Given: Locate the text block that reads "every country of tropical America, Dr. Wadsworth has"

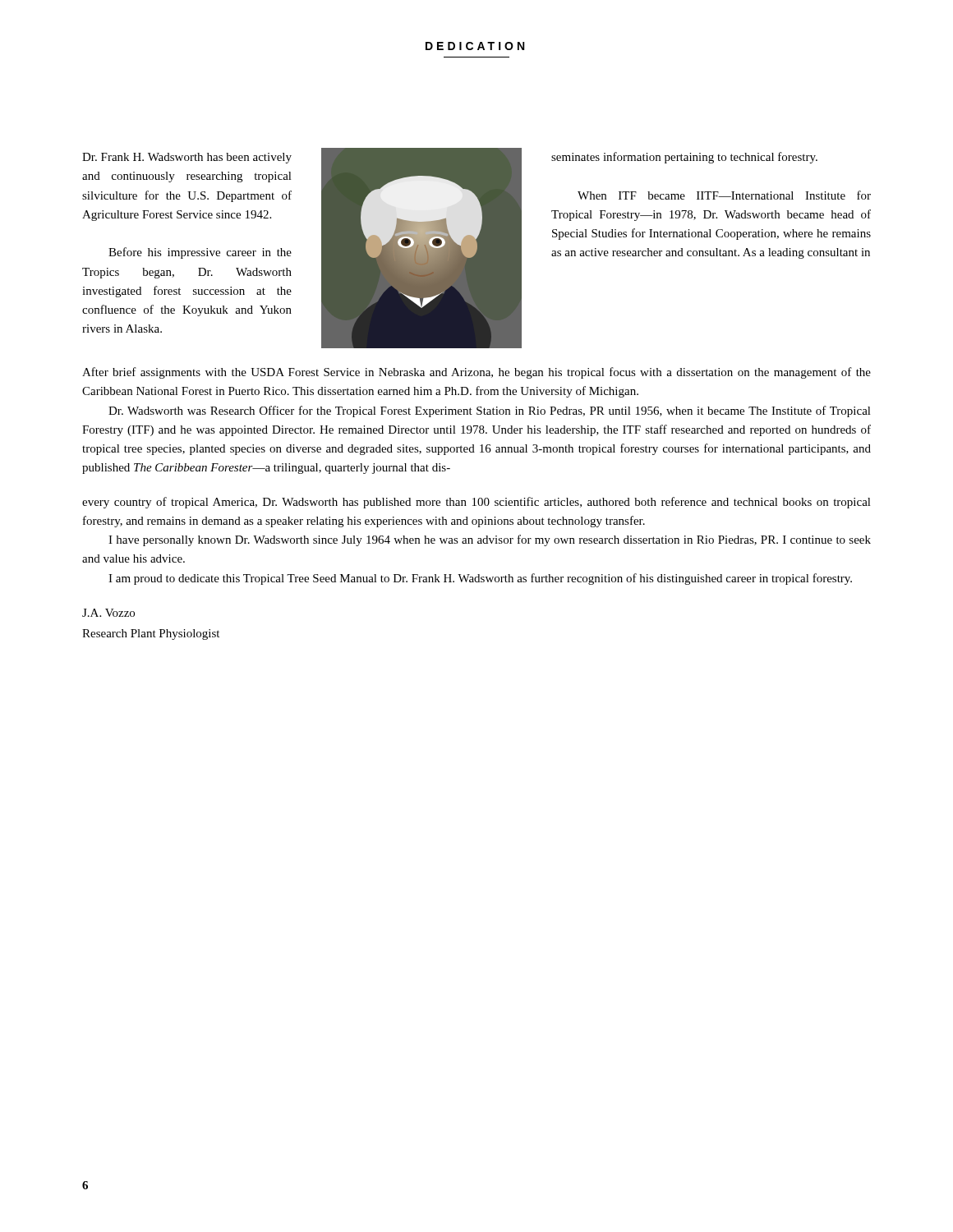Looking at the screenshot, I should point(476,540).
